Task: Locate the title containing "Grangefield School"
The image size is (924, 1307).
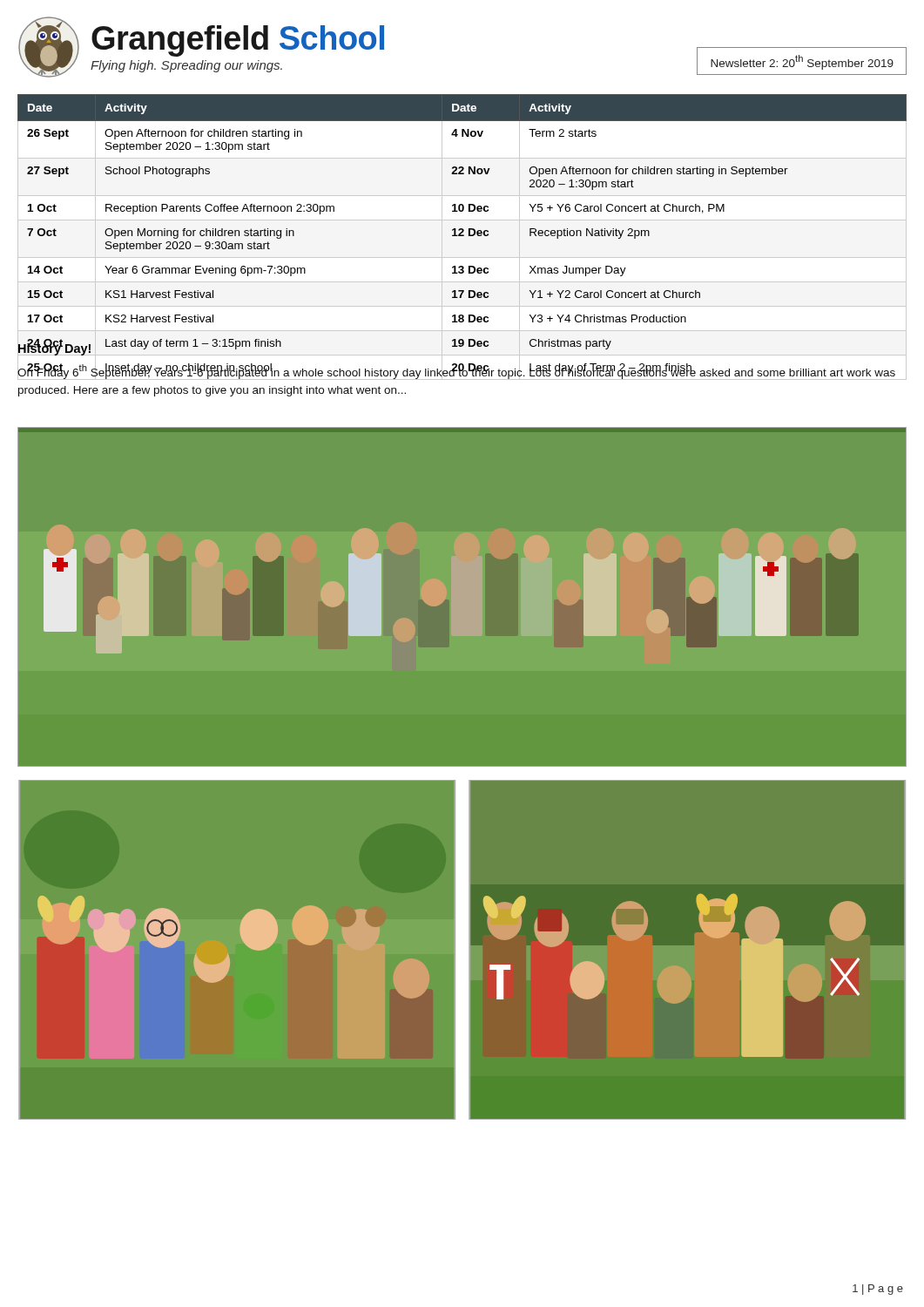Action: [x=238, y=39]
